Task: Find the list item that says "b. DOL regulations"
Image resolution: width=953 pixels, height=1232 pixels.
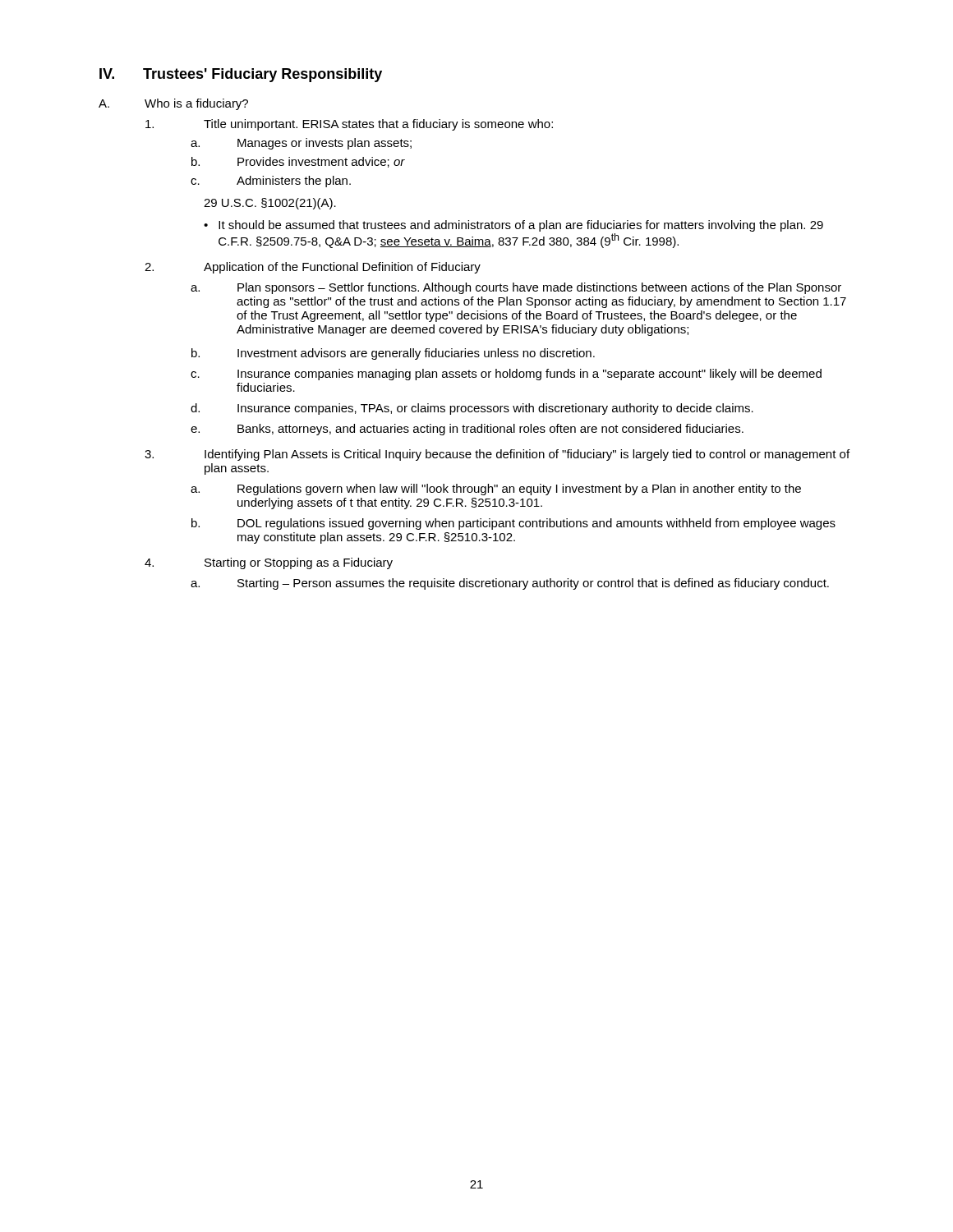Action: [523, 530]
